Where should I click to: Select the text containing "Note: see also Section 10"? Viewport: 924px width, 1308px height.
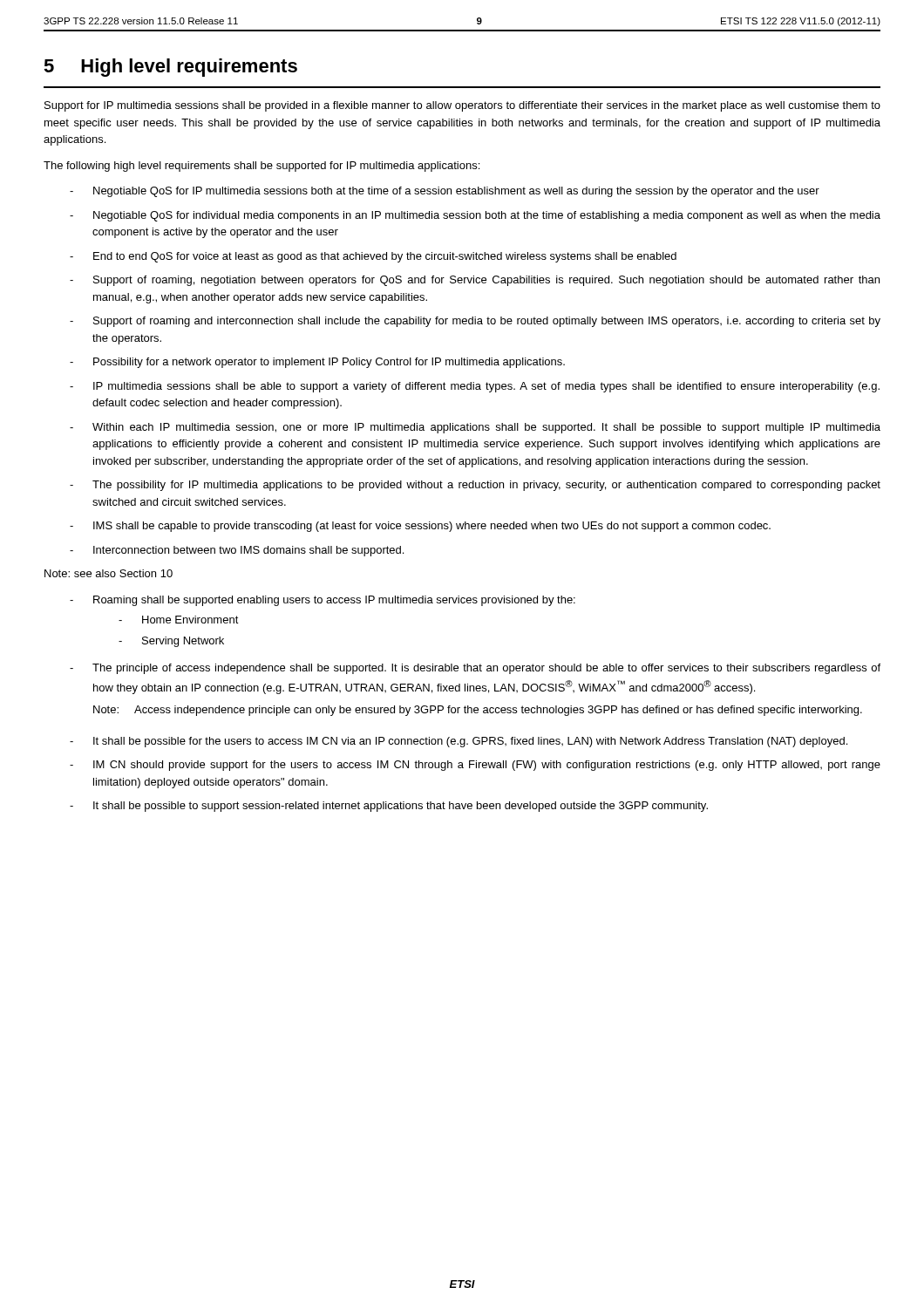108,573
